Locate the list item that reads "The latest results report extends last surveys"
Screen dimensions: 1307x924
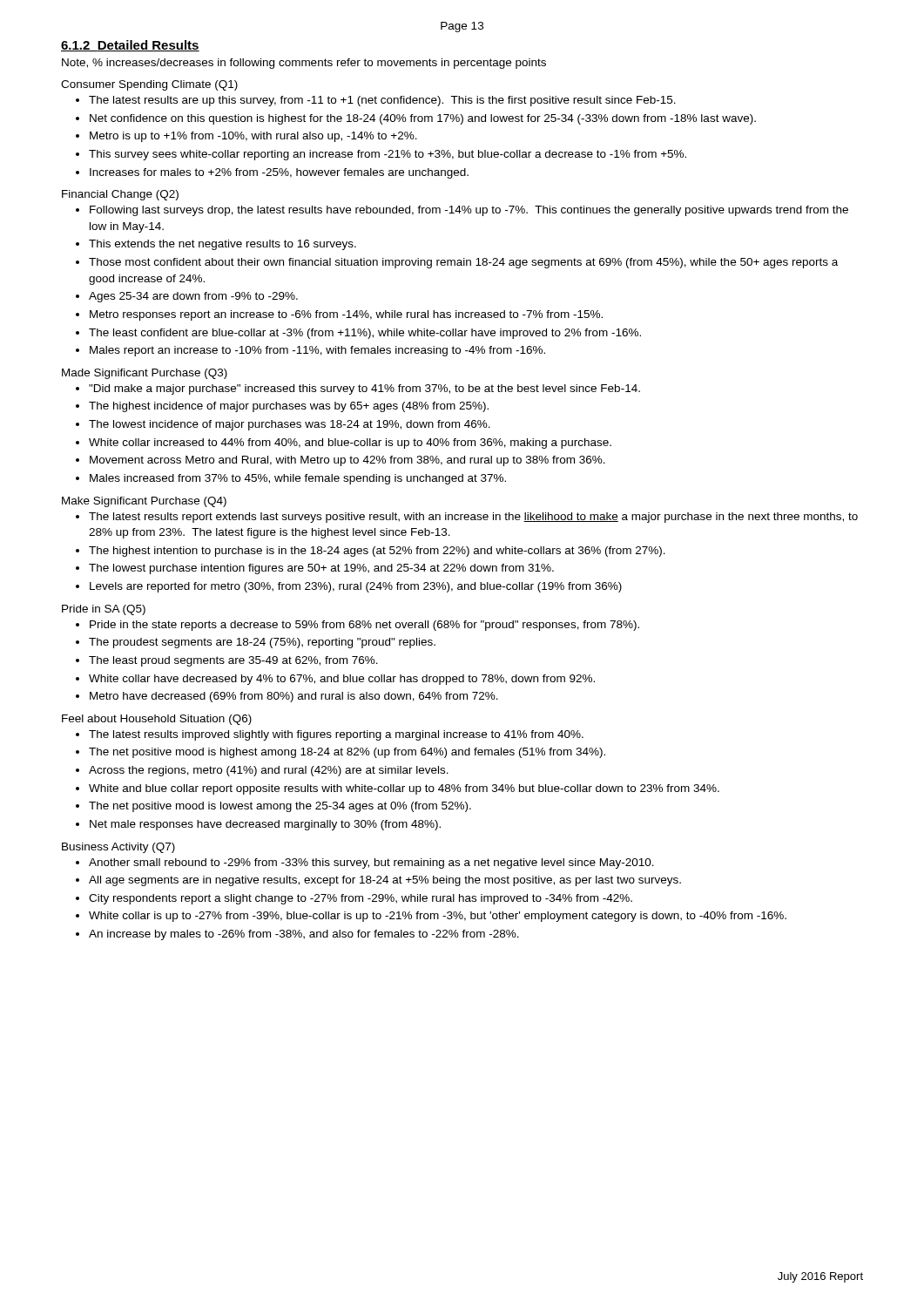pos(473,524)
